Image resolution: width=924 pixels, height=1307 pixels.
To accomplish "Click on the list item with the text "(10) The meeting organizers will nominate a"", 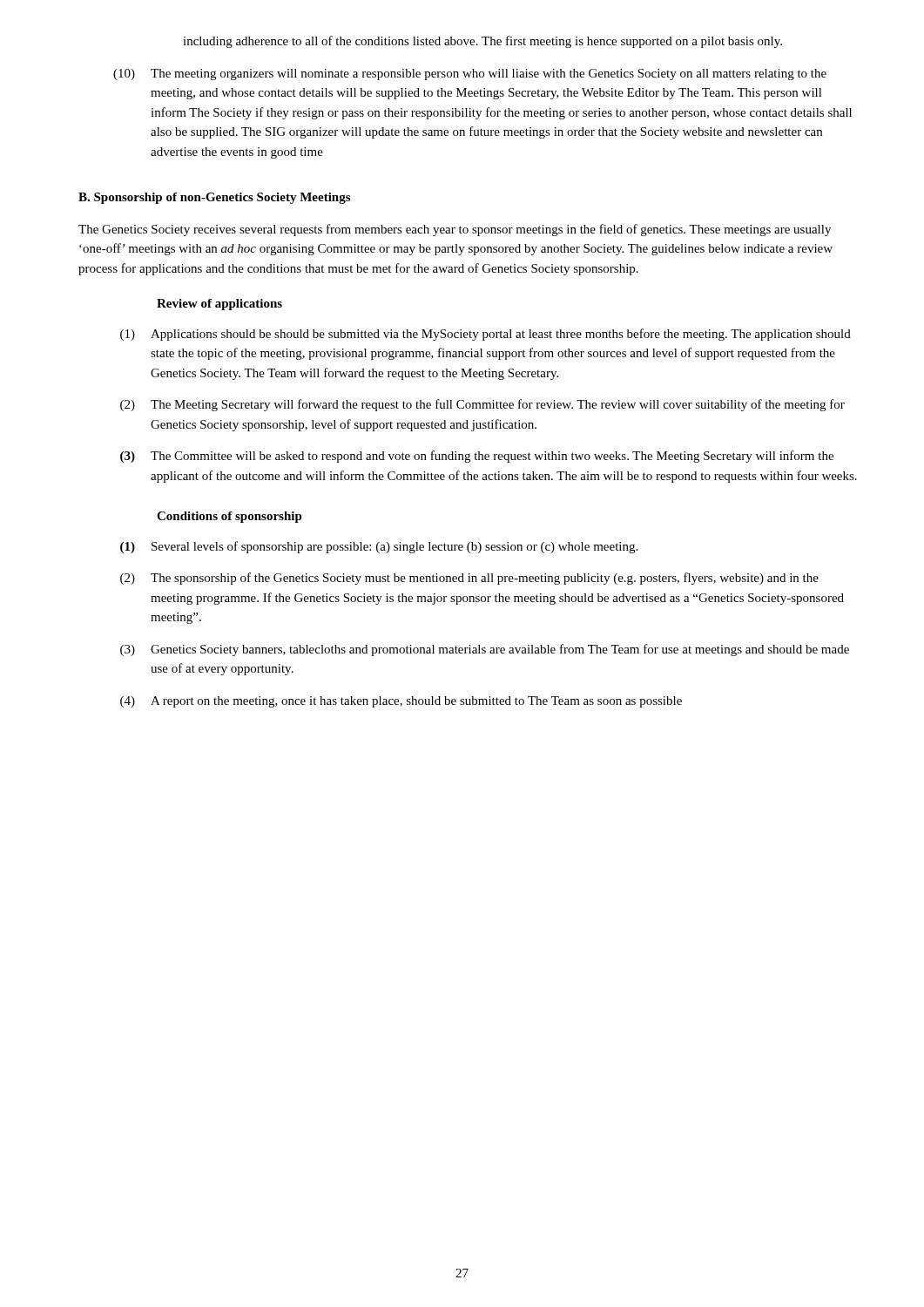I will pyautogui.click(x=469, y=112).
